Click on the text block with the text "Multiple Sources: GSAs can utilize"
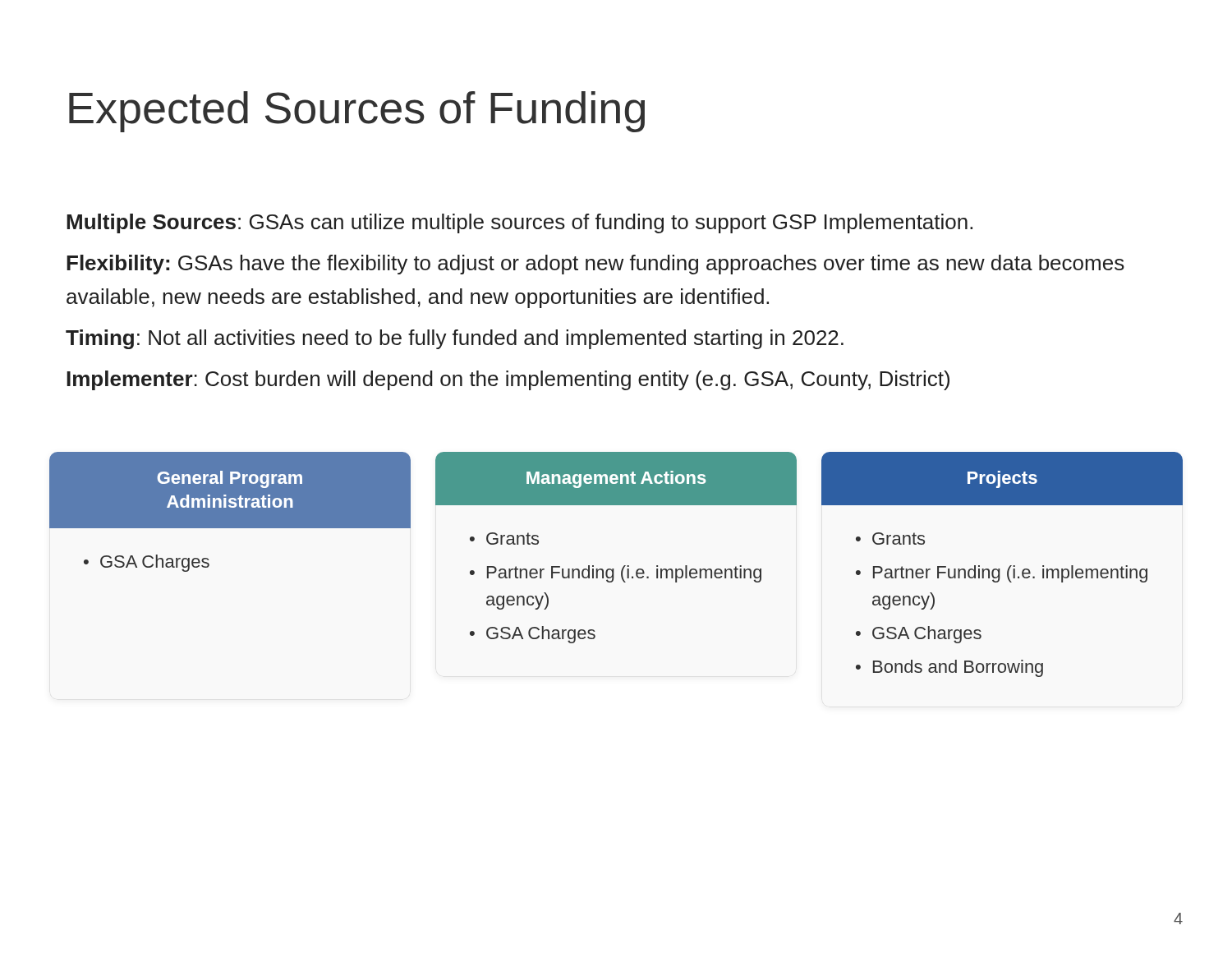The width and height of the screenshot is (1232, 953). point(616,300)
